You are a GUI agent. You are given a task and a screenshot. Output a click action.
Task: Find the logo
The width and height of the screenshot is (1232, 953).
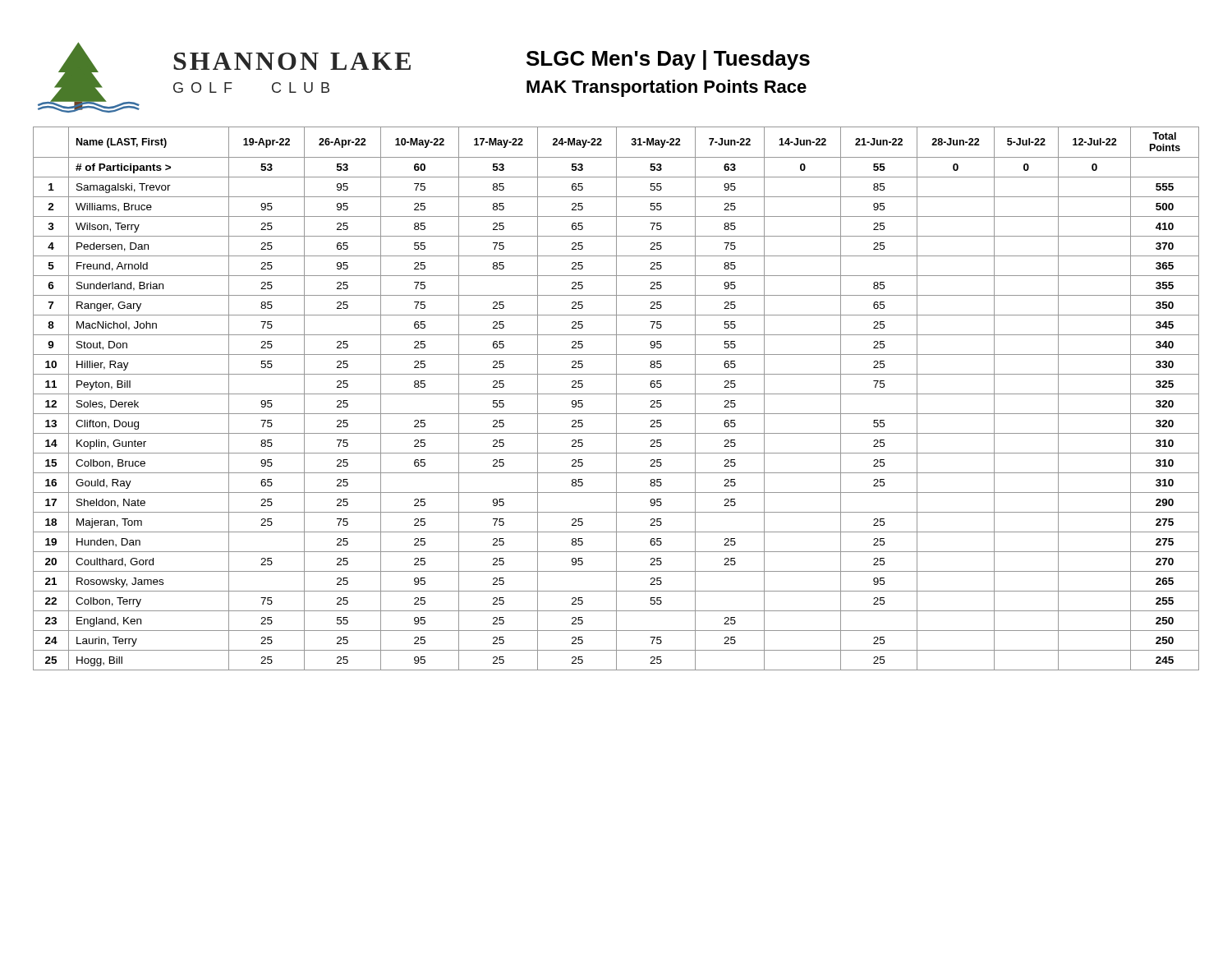click(99, 71)
